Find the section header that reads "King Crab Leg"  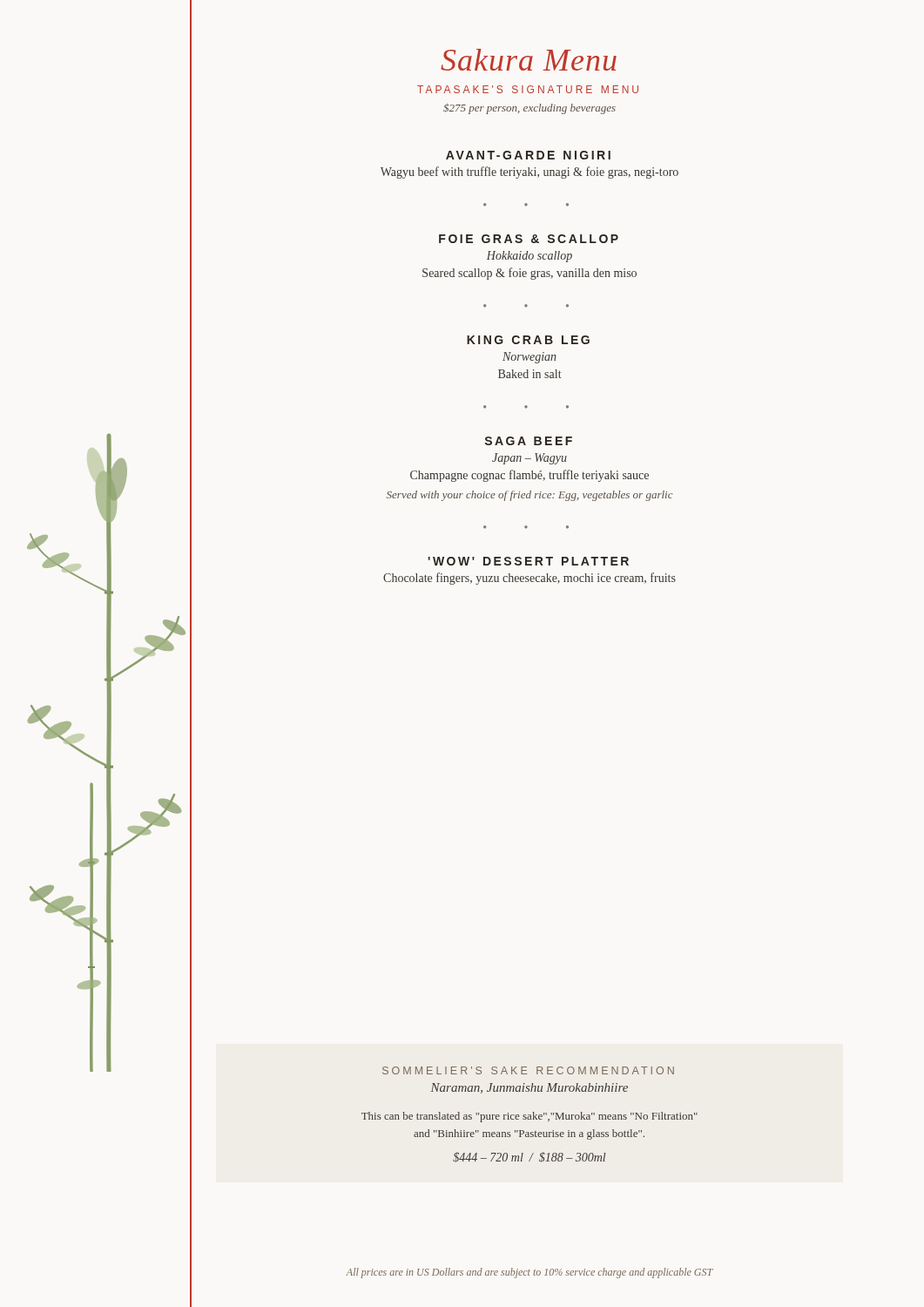coord(529,340)
